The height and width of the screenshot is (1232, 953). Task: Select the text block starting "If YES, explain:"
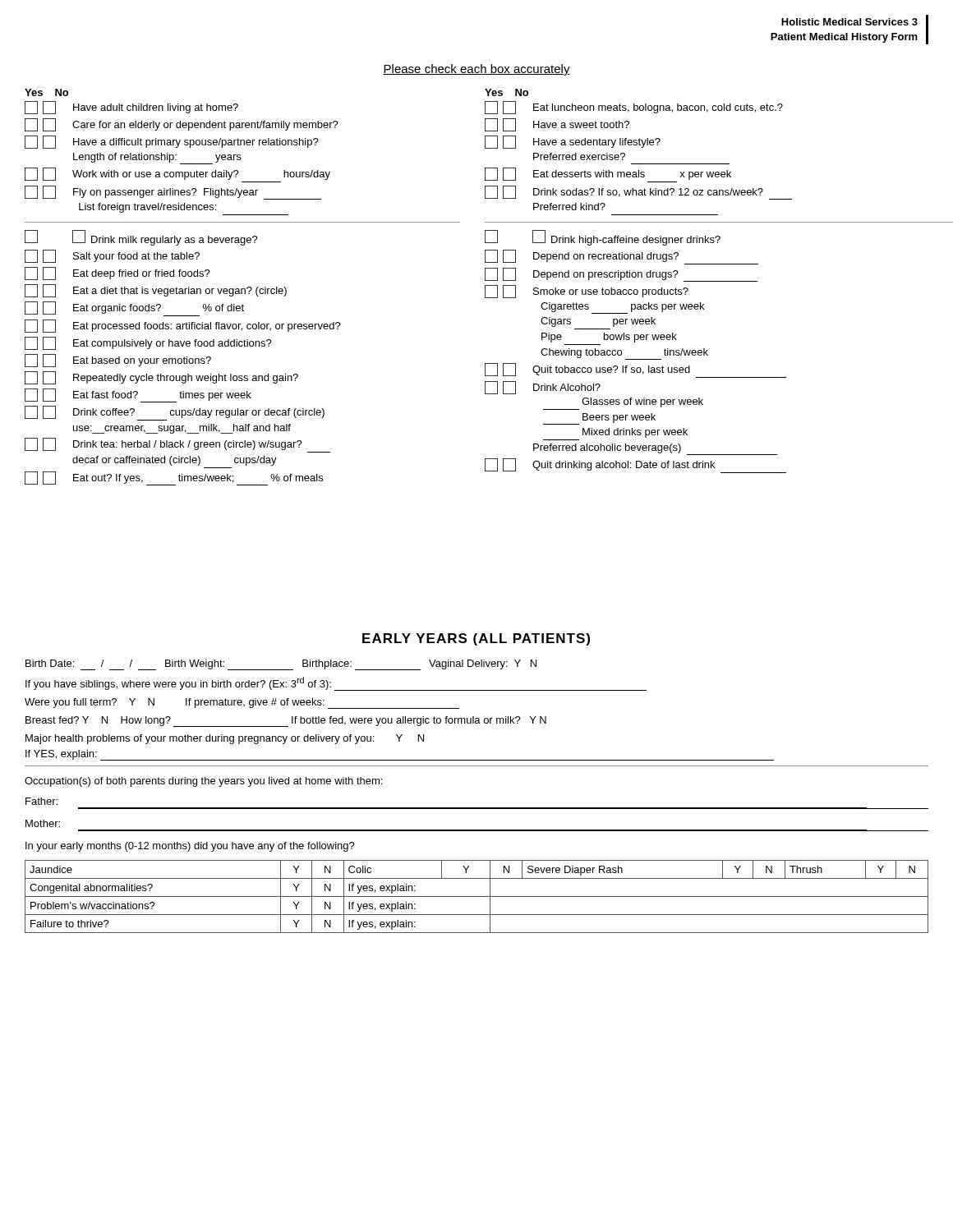(x=399, y=754)
